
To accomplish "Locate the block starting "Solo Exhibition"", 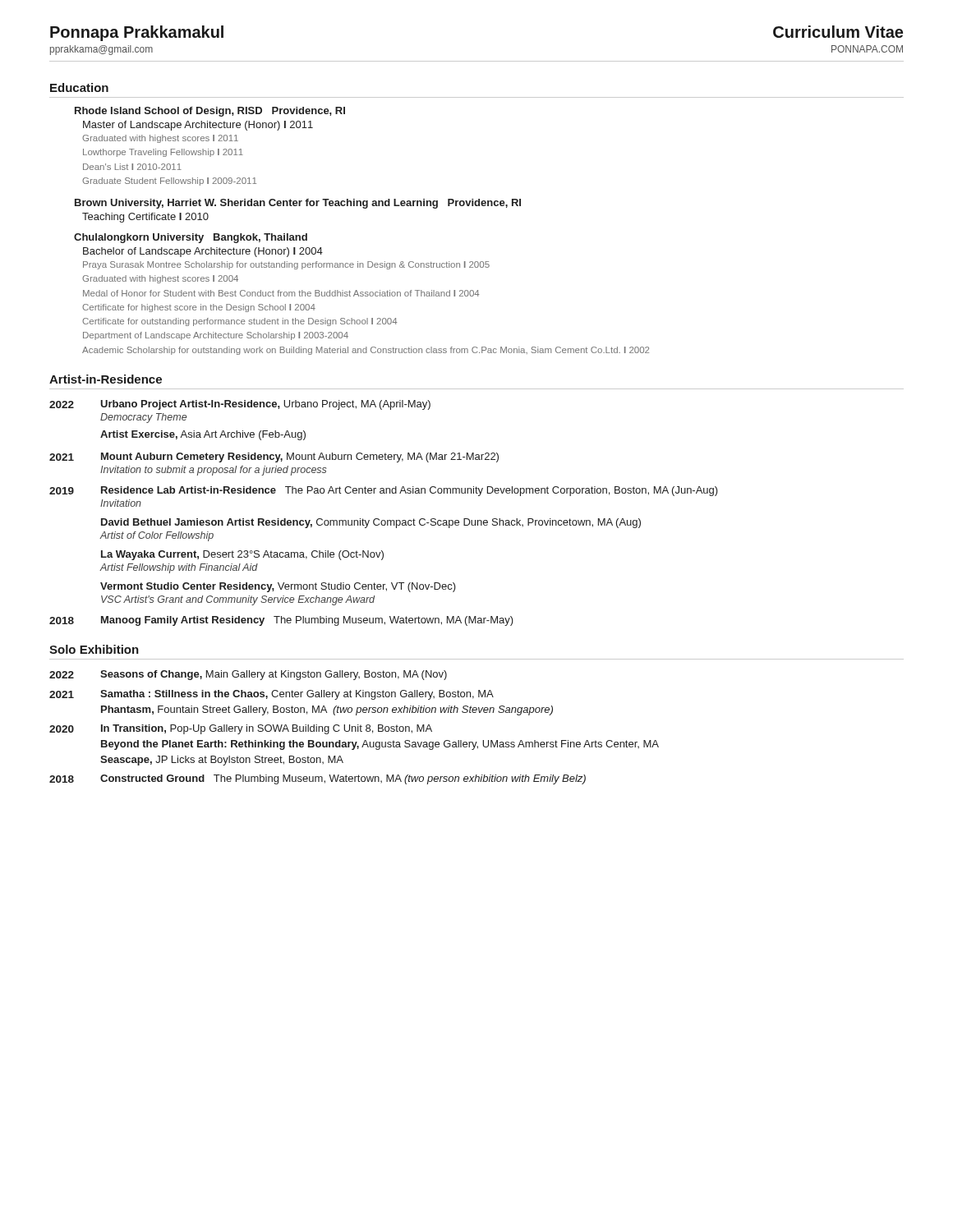I will click(94, 649).
